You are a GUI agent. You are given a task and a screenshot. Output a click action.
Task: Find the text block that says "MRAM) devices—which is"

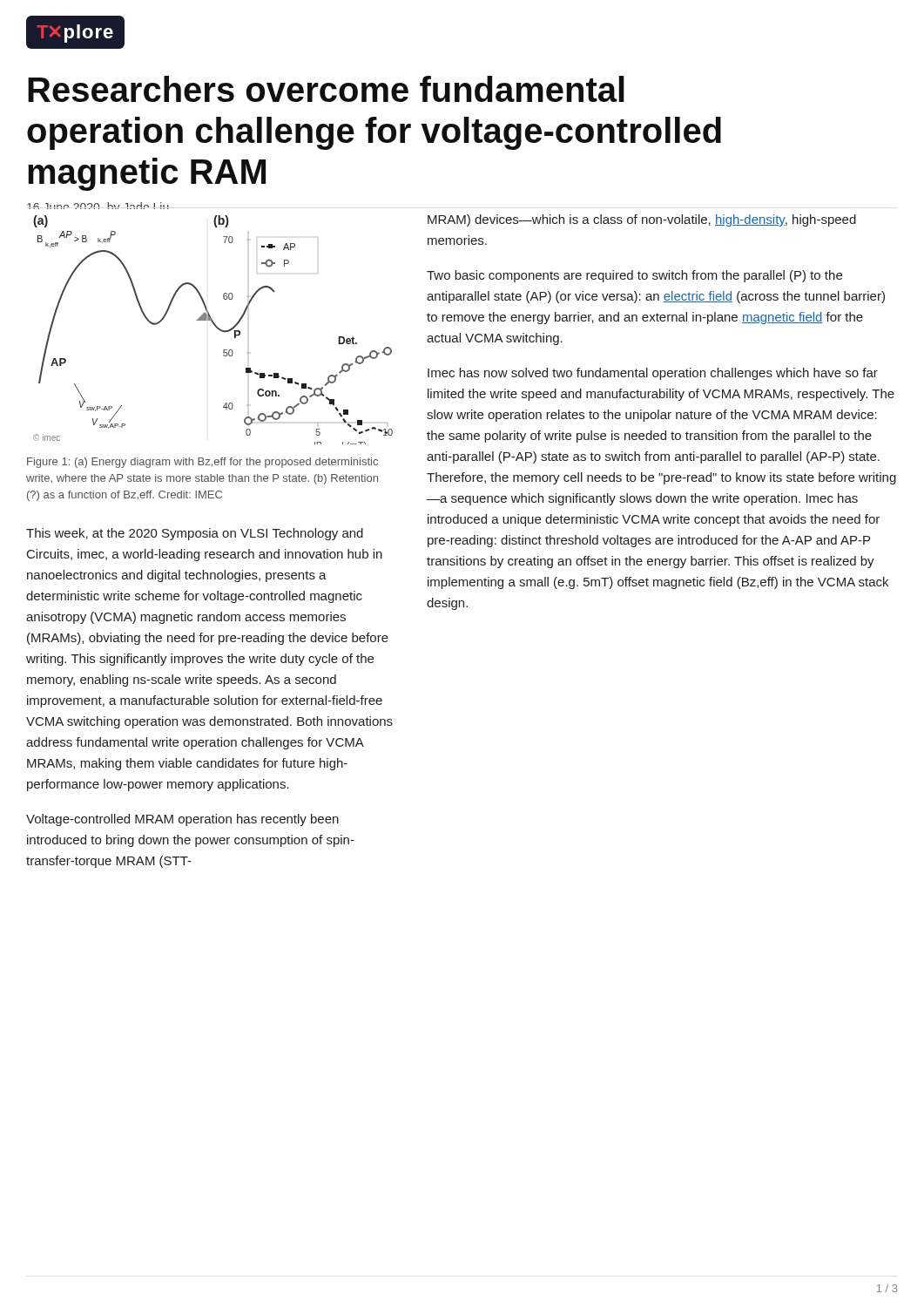(662, 411)
